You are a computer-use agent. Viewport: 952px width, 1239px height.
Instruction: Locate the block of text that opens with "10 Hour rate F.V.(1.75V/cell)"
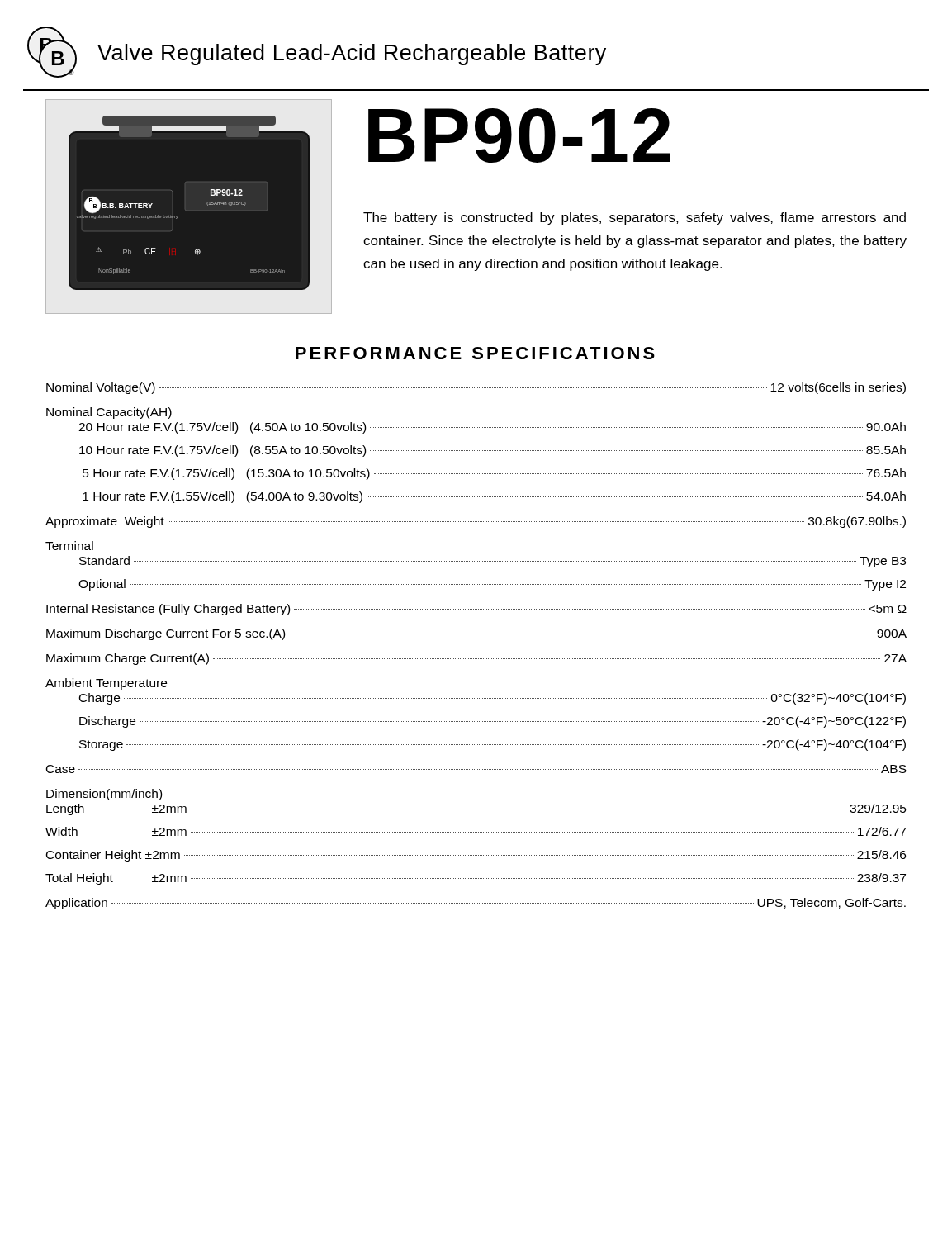493,450
